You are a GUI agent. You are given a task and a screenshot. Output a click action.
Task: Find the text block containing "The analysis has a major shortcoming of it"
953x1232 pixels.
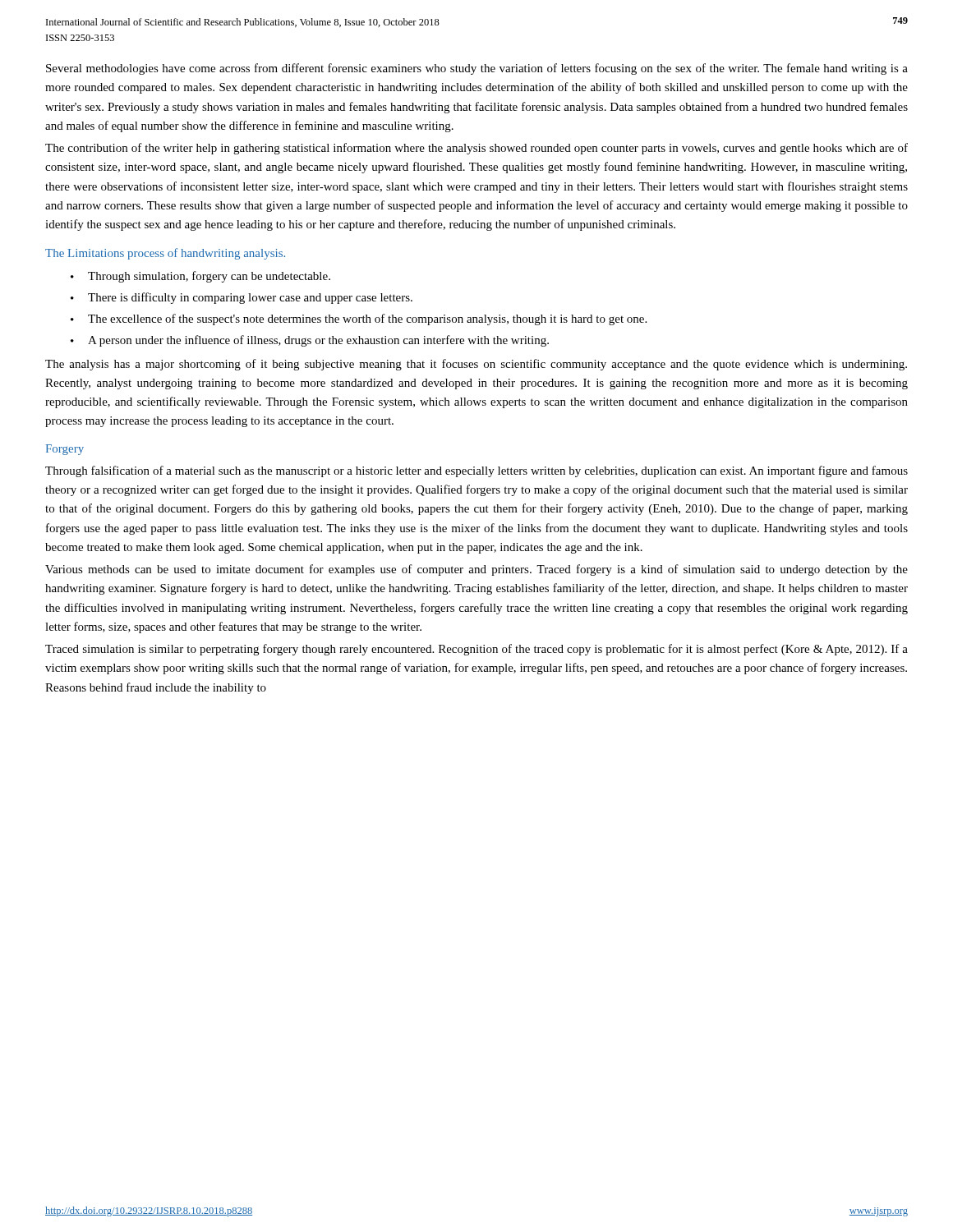tap(476, 392)
